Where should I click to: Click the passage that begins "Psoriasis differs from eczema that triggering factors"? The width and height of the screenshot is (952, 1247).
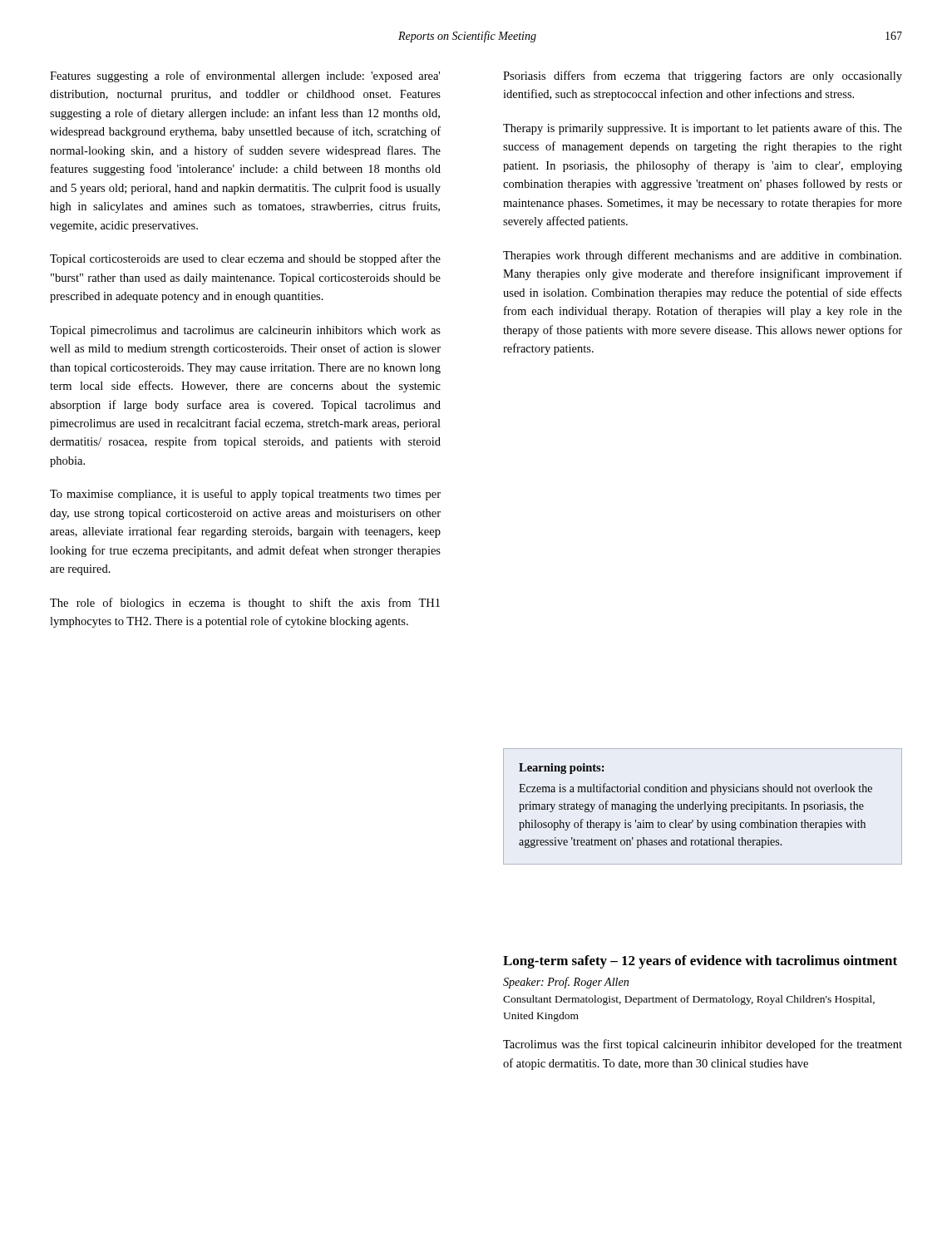click(703, 85)
